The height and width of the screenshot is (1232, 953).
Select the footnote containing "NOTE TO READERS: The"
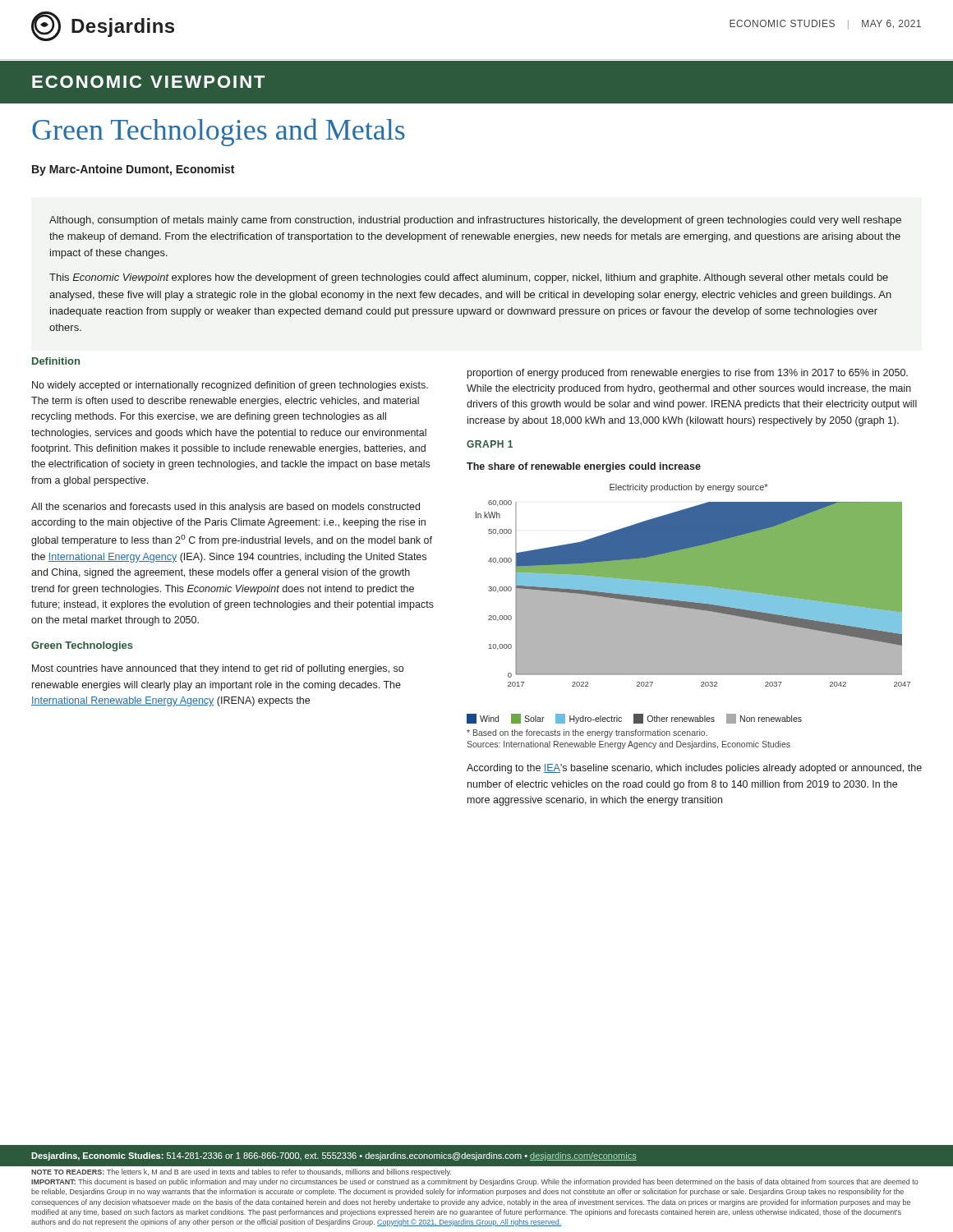click(x=475, y=1197)
